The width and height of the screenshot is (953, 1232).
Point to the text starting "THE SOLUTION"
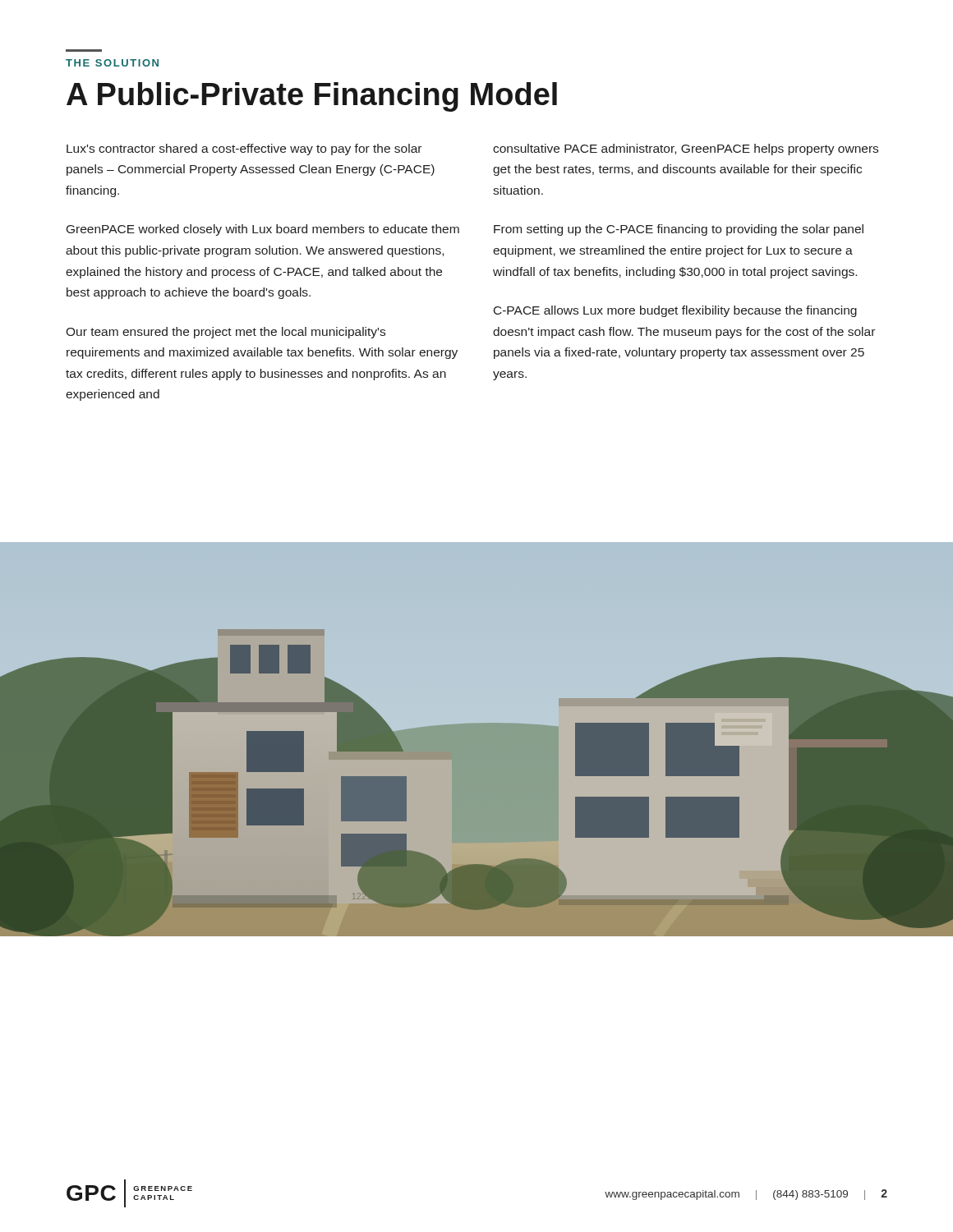(x=112, y=63)
